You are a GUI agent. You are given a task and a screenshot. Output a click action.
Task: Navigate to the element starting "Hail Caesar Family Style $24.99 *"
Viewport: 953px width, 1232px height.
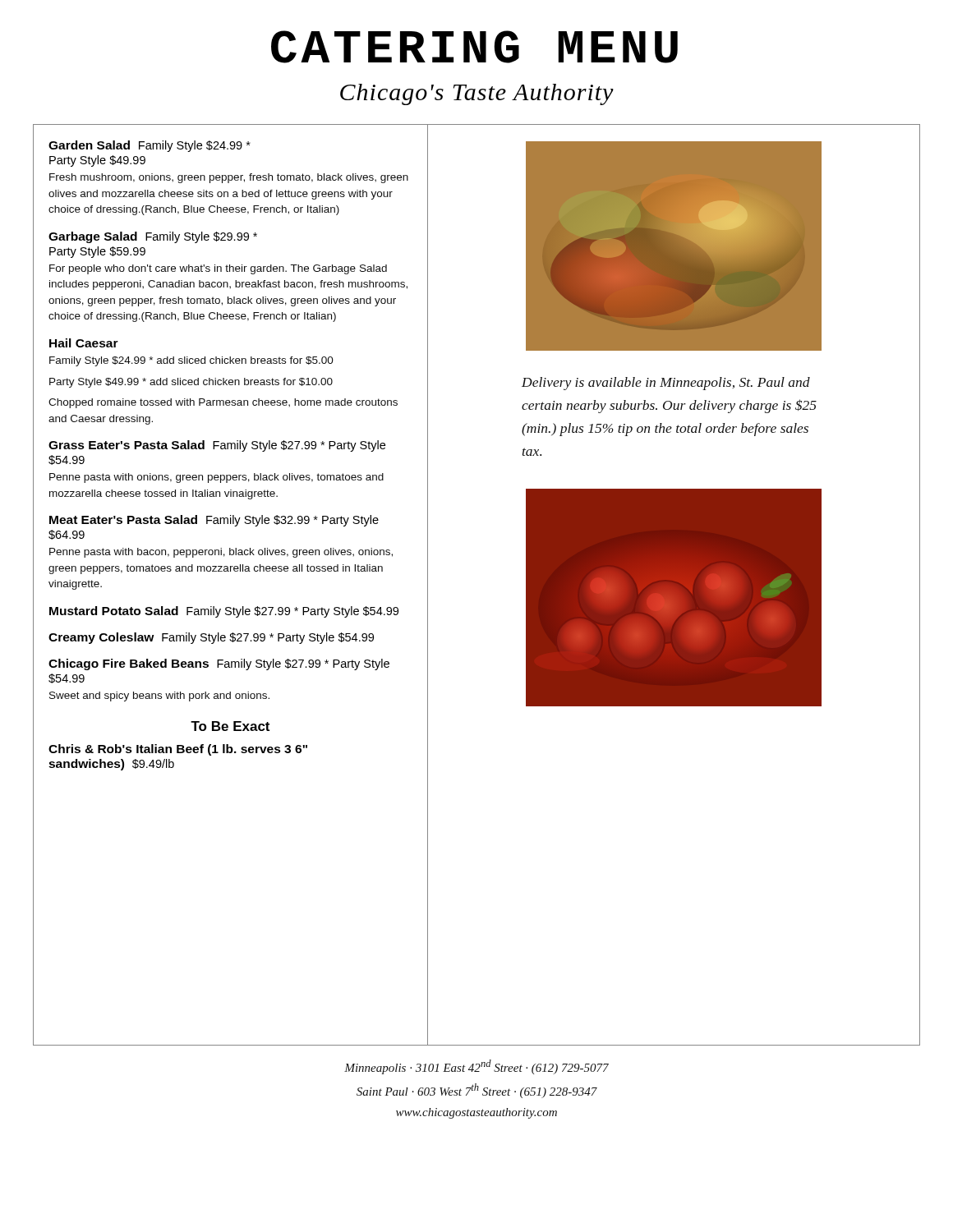[230, 381]
